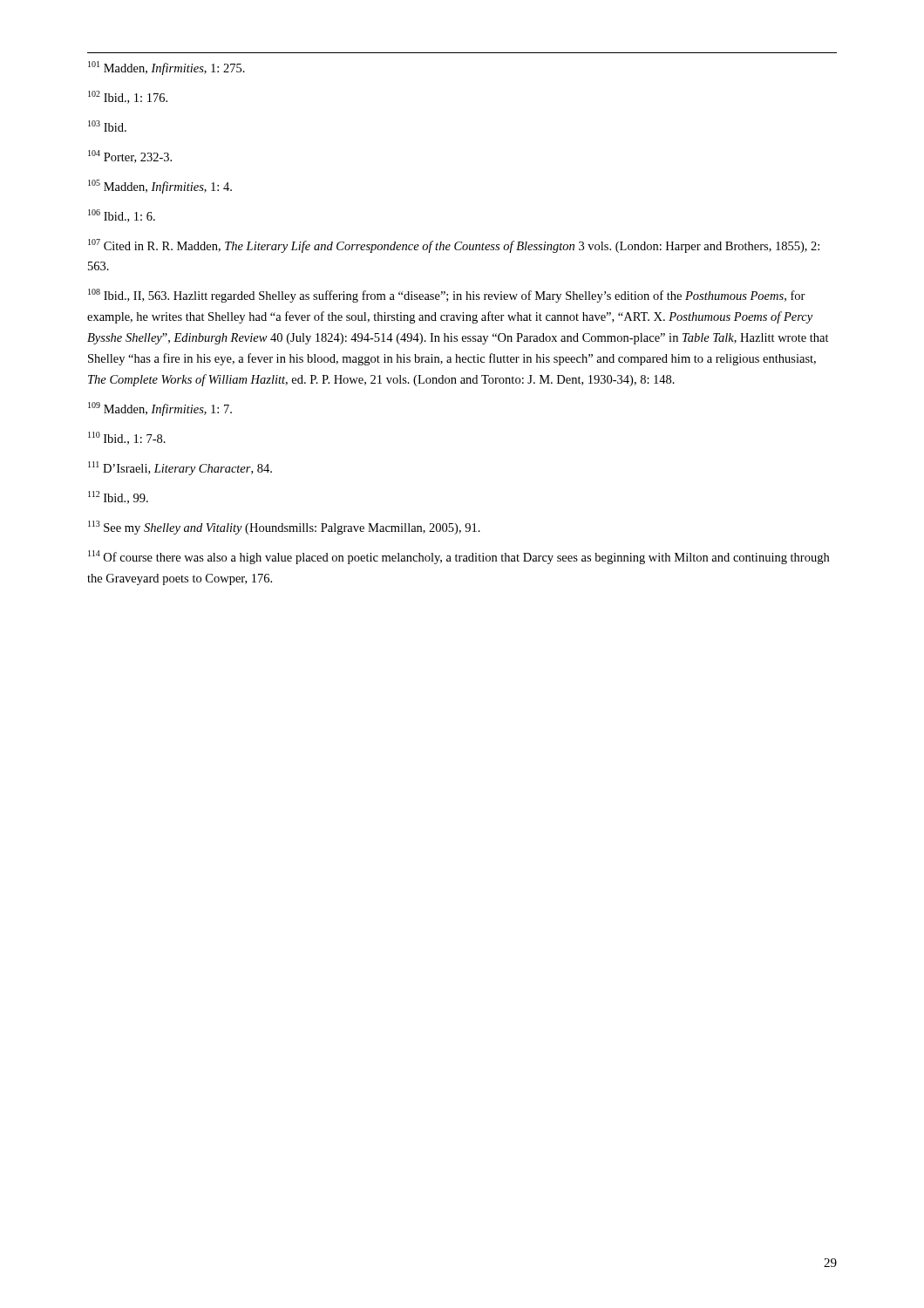Locate the text "109 Madden, Infirmities, 1: 7."
This screenshot has width=924, height=1308.
pyautogui.click(x=160, y=408)
